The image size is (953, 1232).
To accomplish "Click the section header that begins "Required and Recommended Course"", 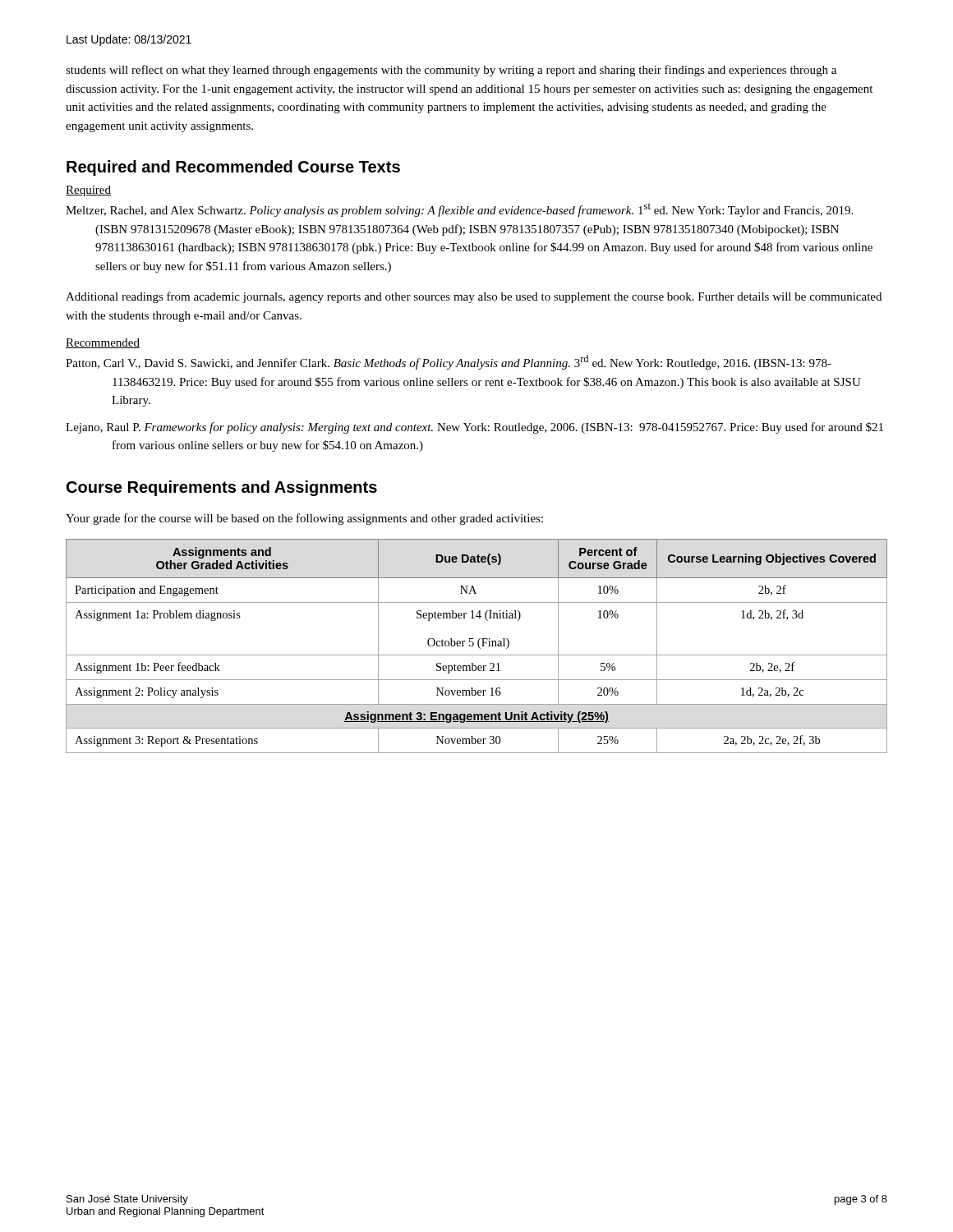I will pyautogui.click(x=233, y=168).
